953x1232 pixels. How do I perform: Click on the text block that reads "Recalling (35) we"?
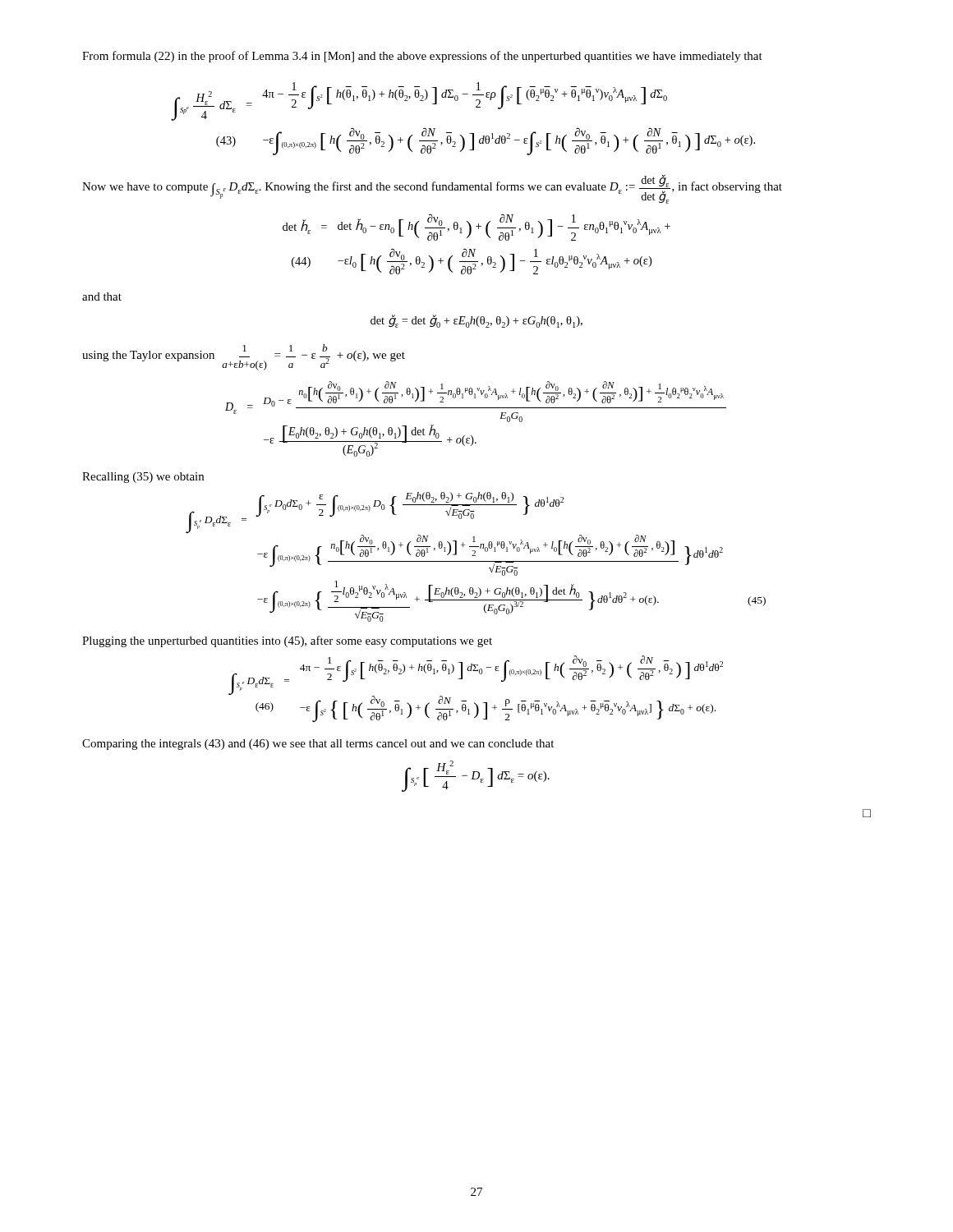[x=143, y=476]
